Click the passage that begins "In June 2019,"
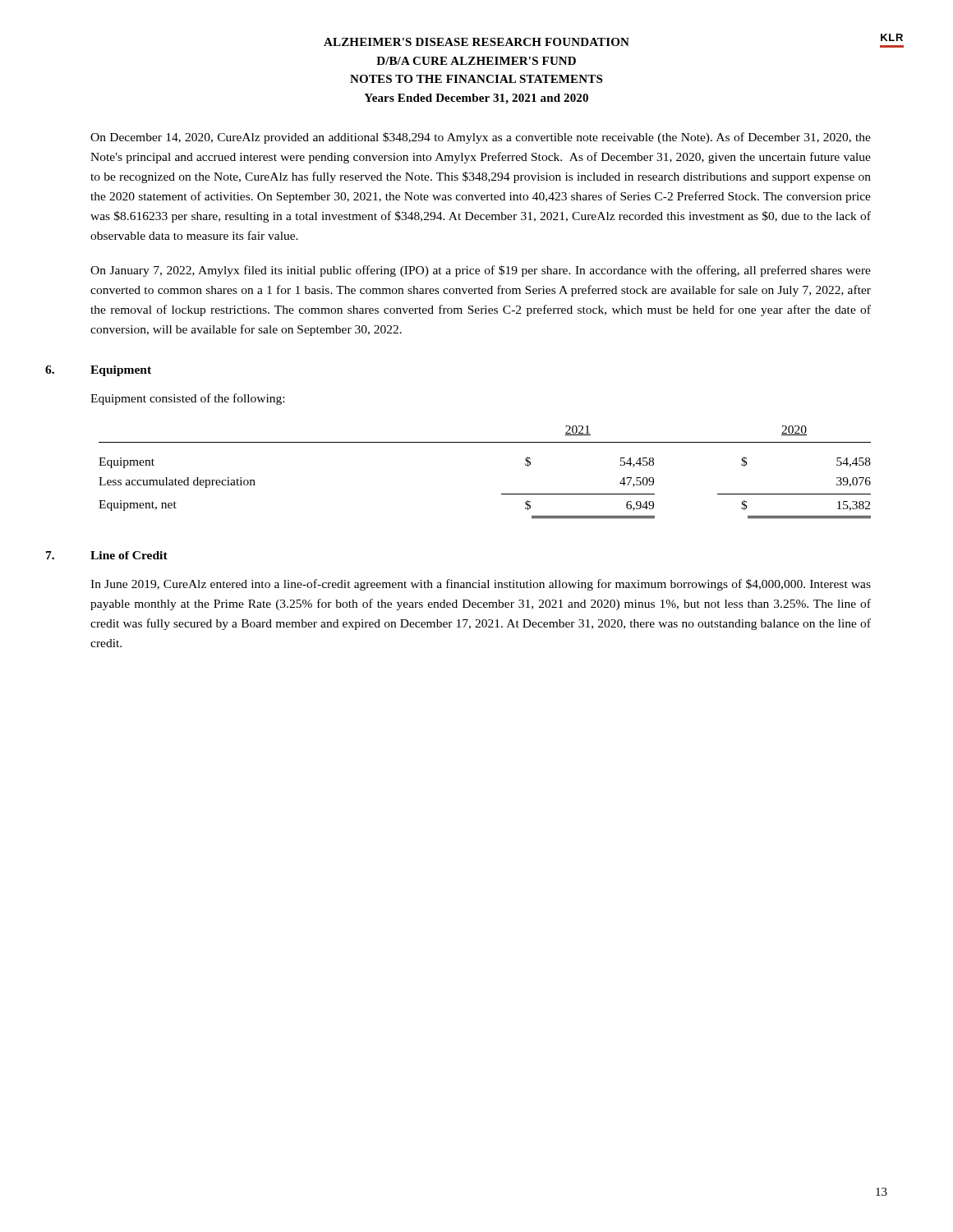 (x=481, y=613)
